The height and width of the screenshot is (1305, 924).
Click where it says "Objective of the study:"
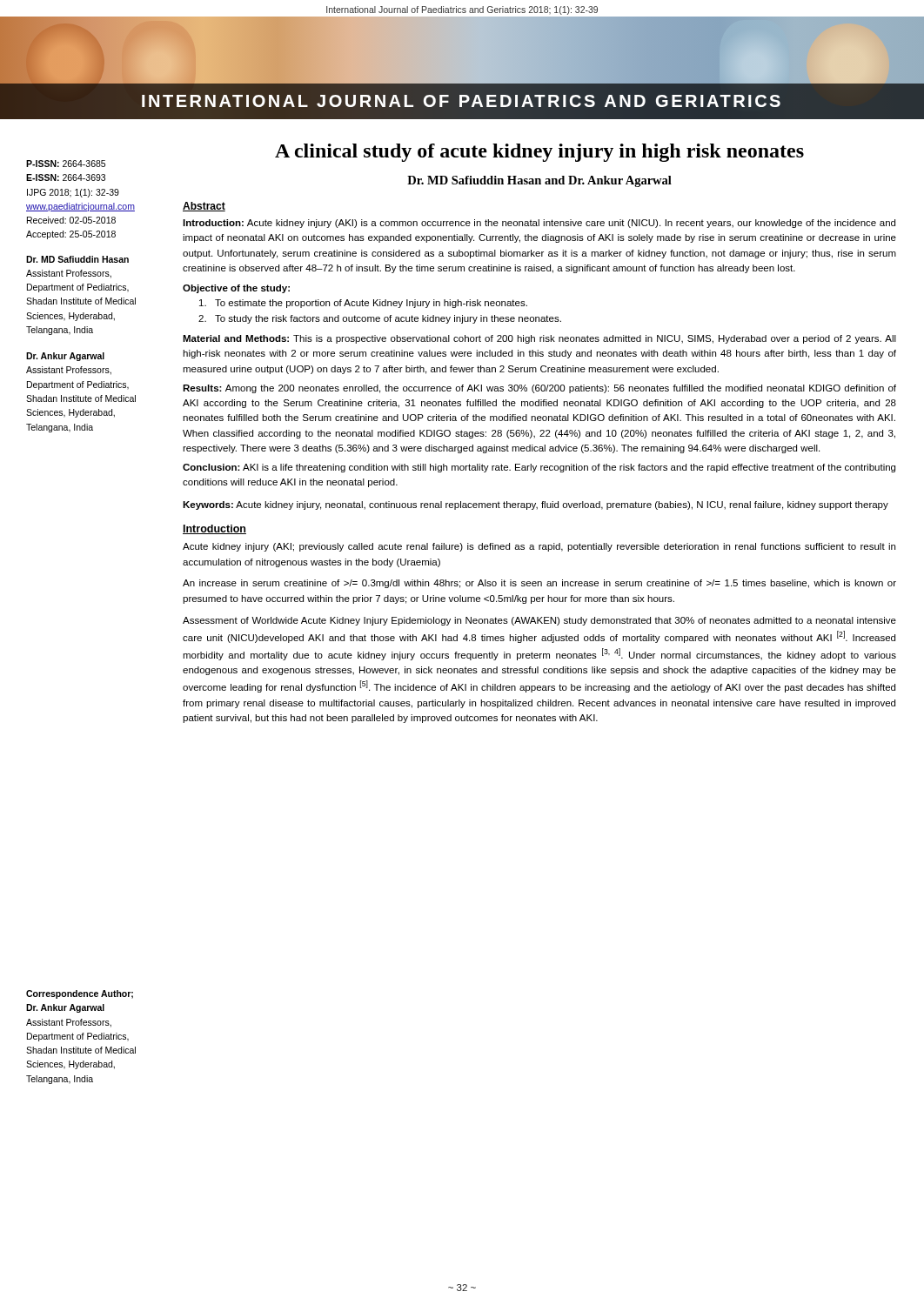[x=237, y=288]
